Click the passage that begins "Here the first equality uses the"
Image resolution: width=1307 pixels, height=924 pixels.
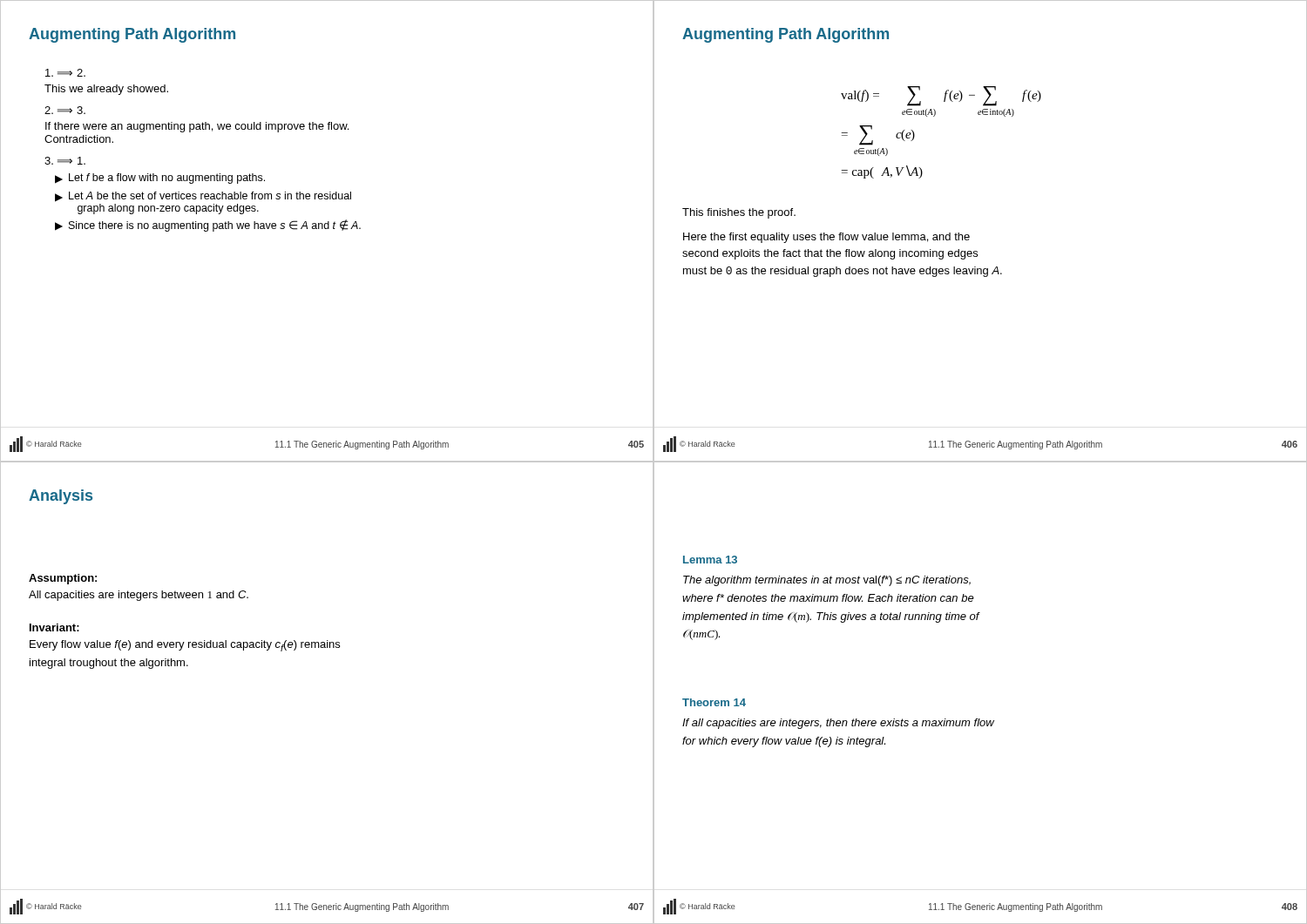[980, 254]
